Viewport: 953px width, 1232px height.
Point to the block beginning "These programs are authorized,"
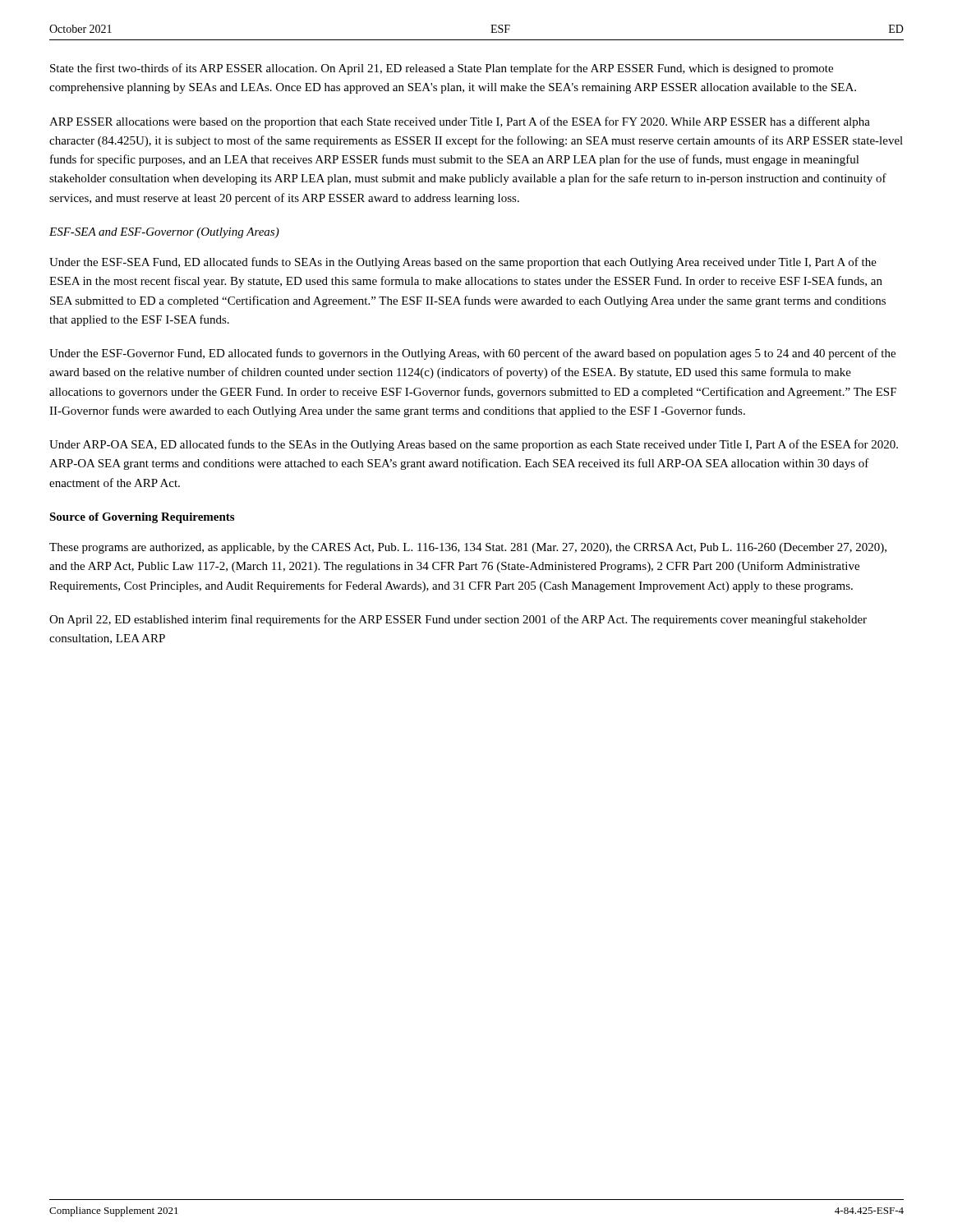468,566
